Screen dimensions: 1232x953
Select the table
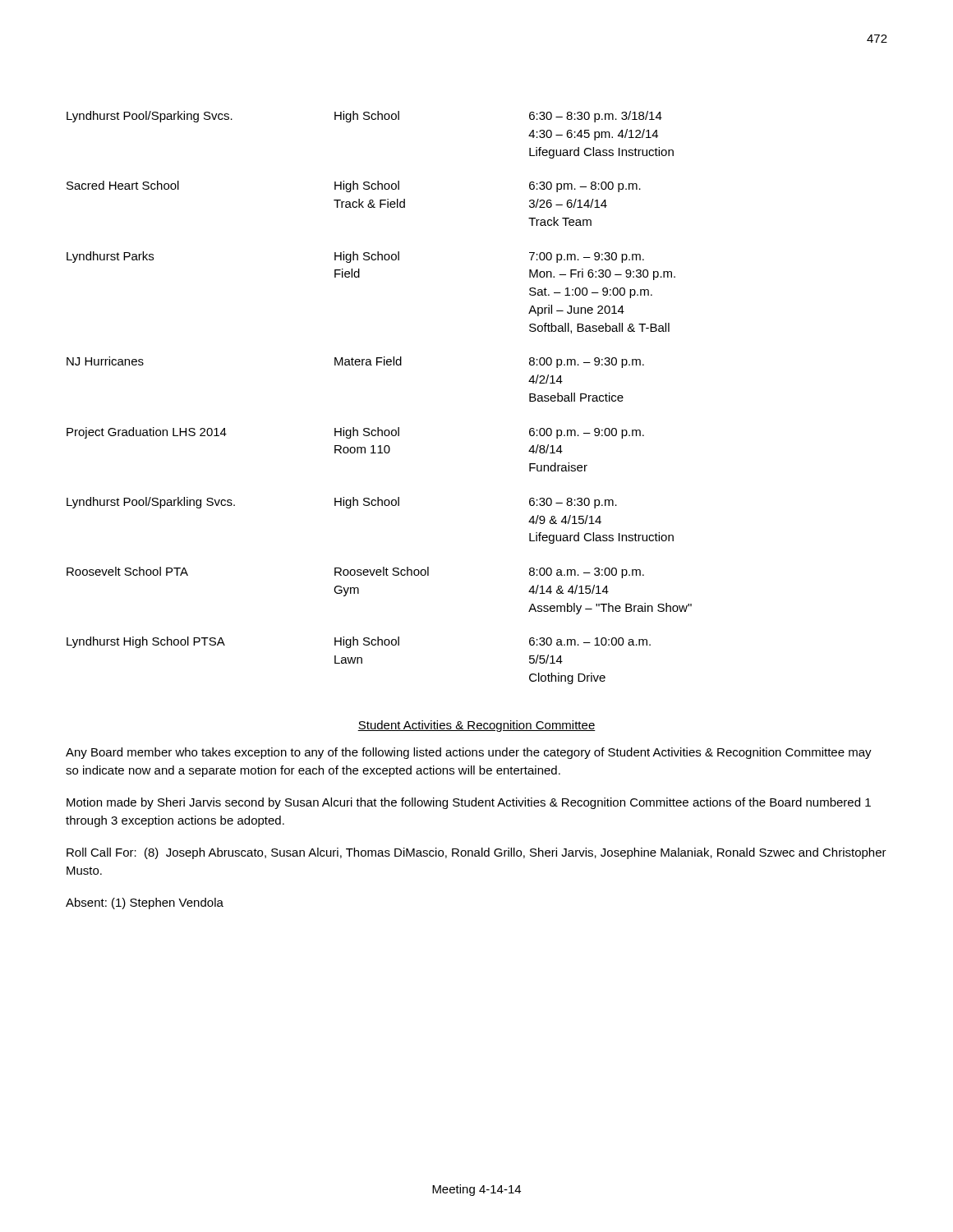(476, 397)
